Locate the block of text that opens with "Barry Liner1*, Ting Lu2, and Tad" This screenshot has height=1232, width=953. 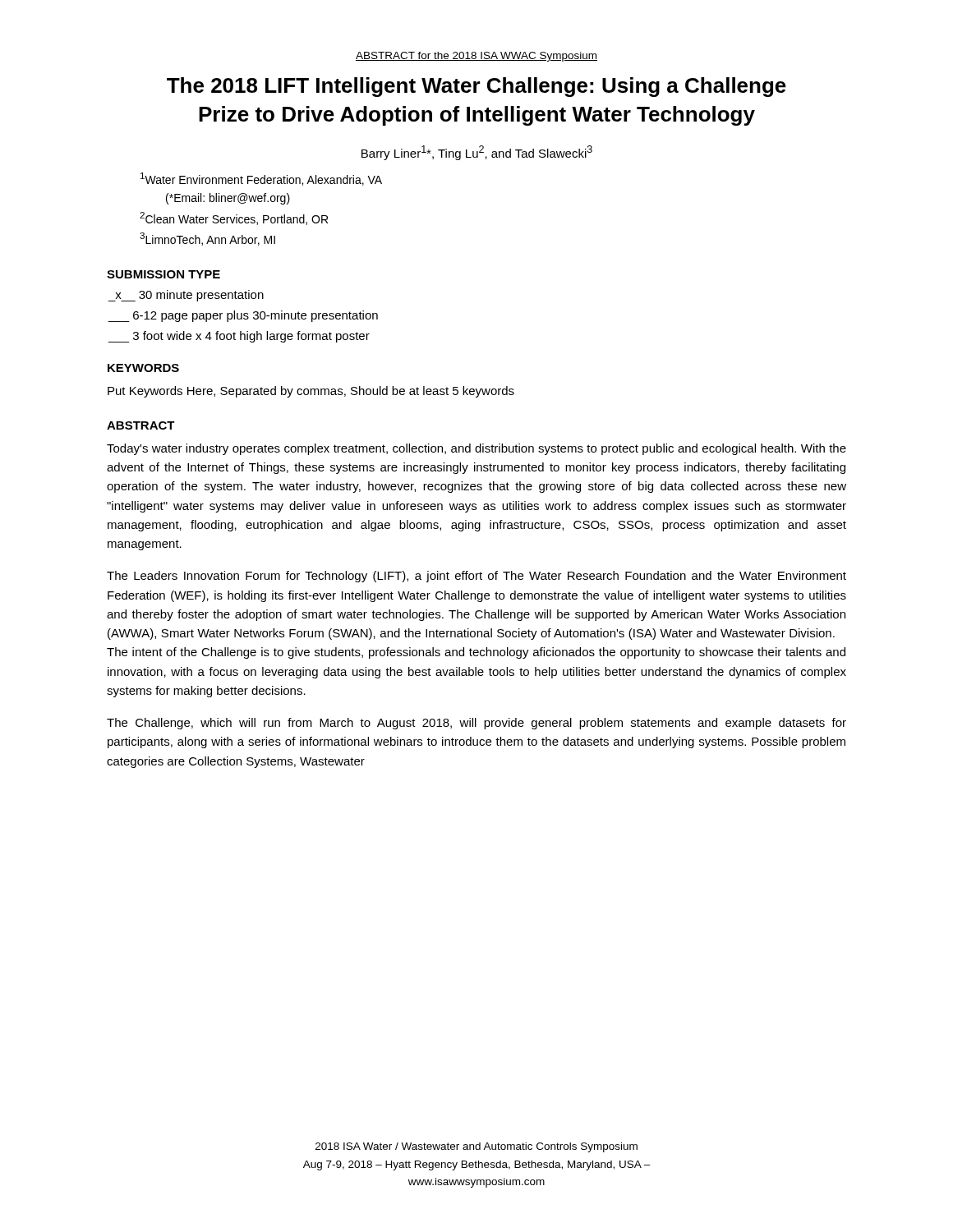coord(476,152)
